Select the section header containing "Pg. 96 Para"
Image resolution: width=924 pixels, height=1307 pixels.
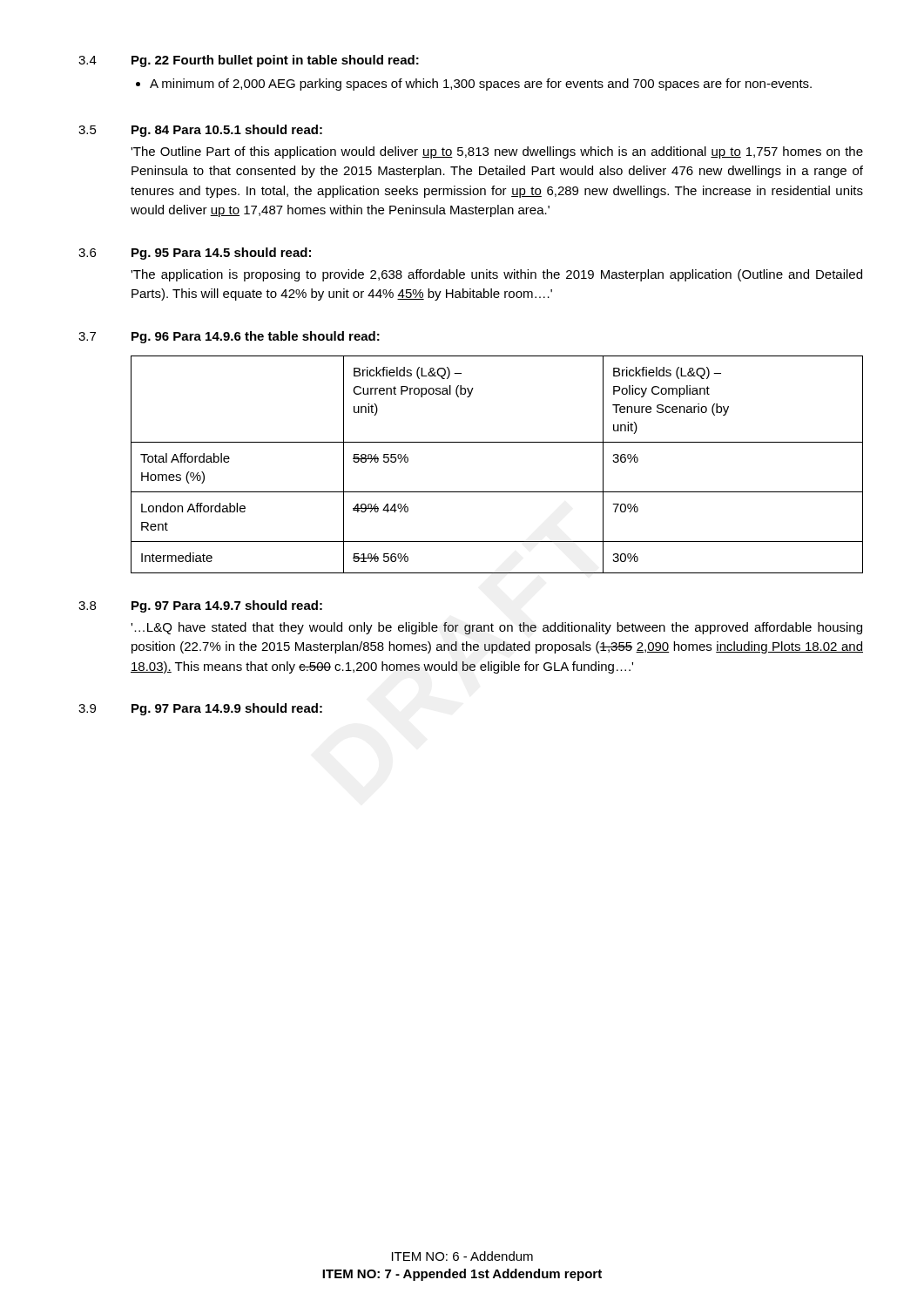point(256,335)
